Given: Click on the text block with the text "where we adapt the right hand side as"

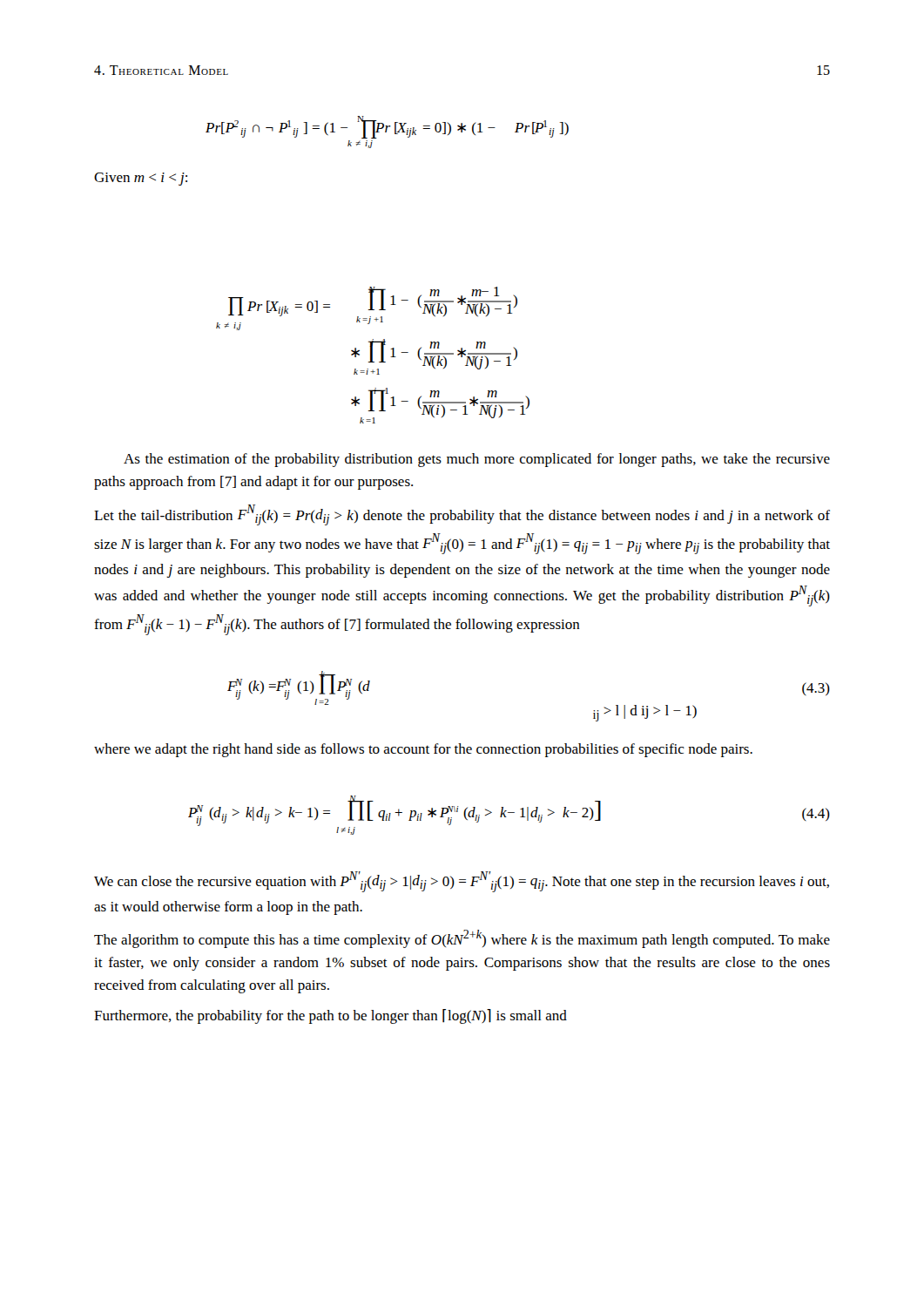Looking at the screenshot, I should point(462,750).
